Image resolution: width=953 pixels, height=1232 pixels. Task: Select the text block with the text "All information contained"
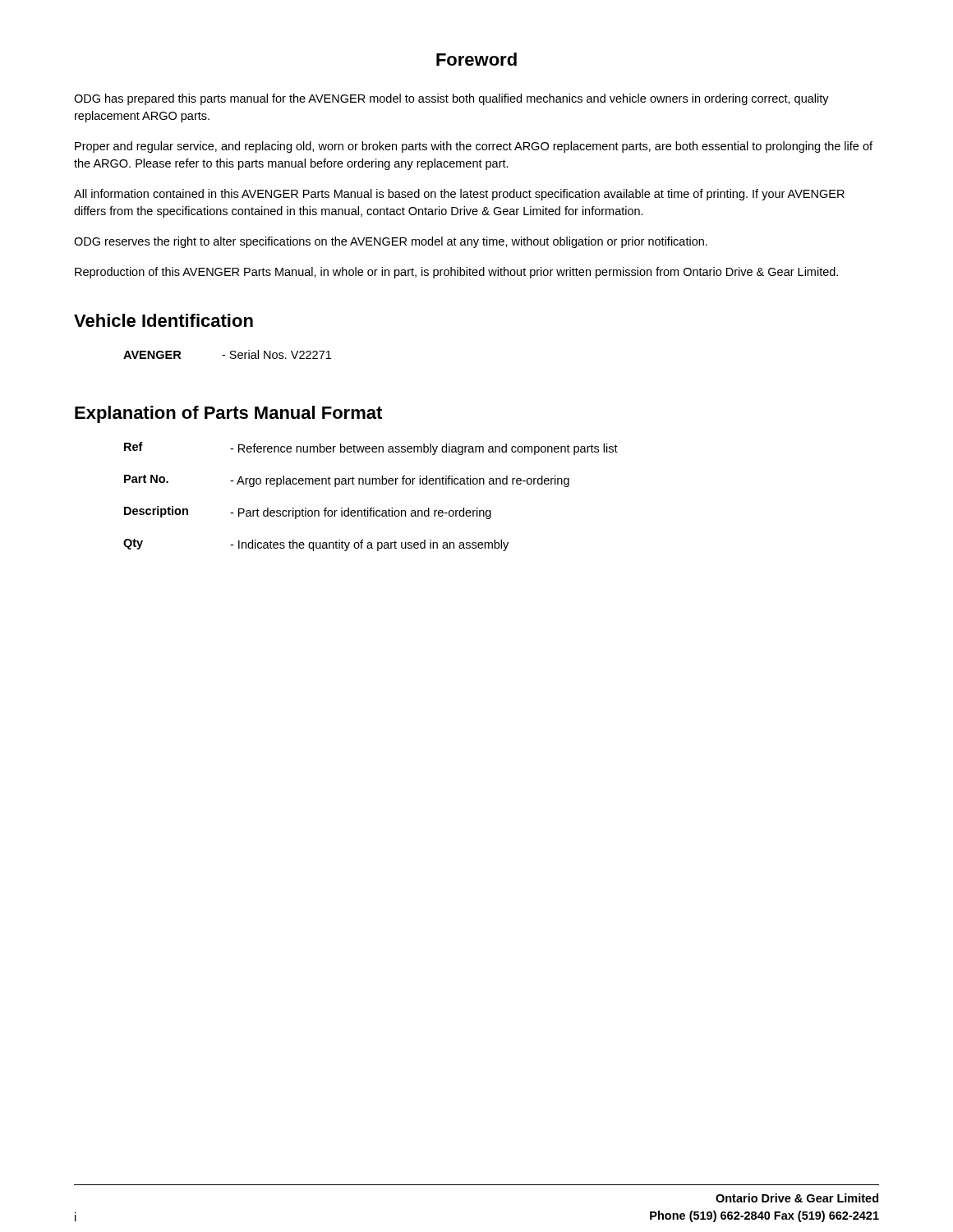tap(459, 202)
